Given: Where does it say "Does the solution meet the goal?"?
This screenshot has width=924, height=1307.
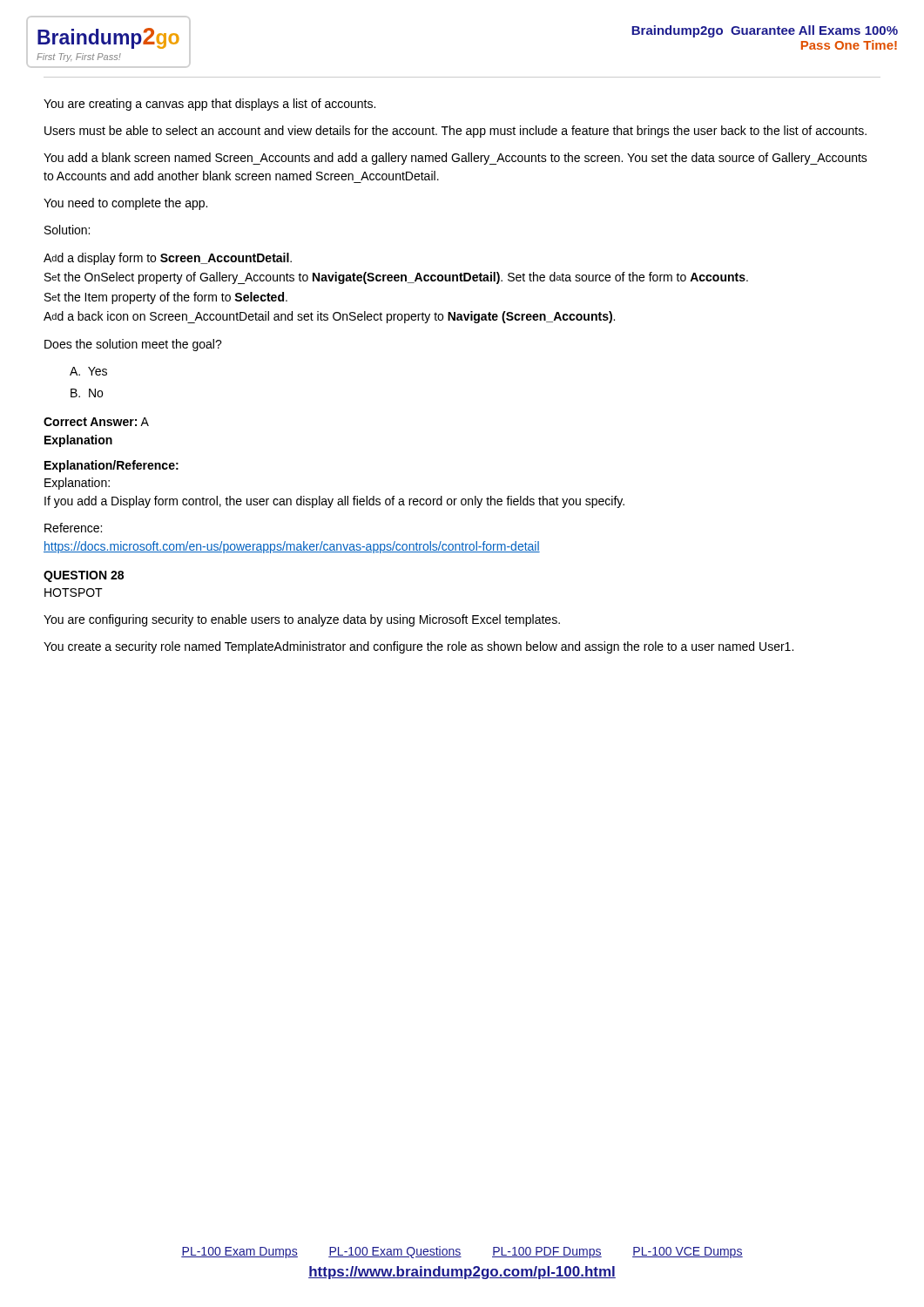Looking at the screenshot, I should [133, 344].
